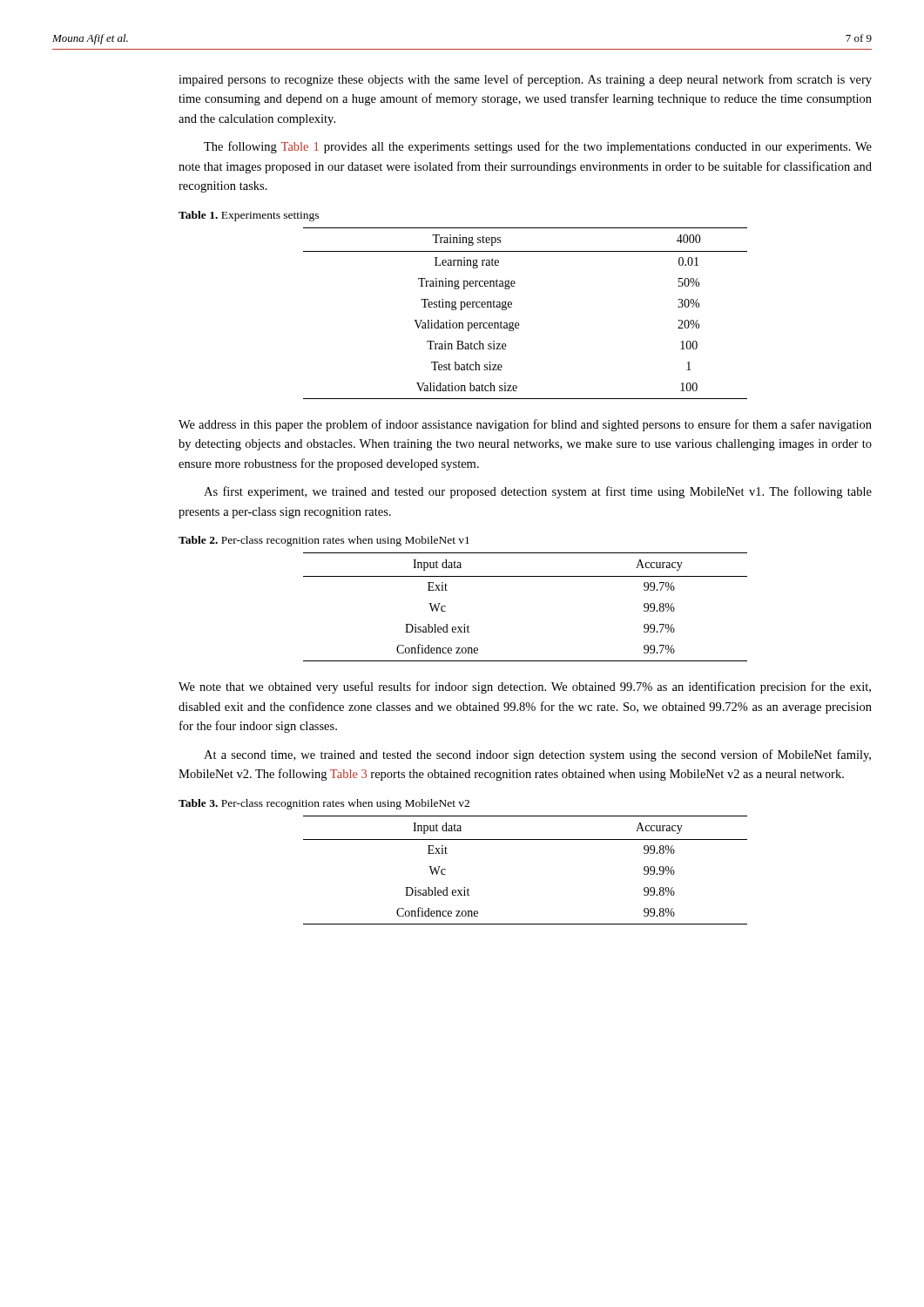The width and height of the screenshot is (924, 1307).
Task: Point to the block starting "impaired persons to recognize these objects"
Action: [x=525, y=99]
